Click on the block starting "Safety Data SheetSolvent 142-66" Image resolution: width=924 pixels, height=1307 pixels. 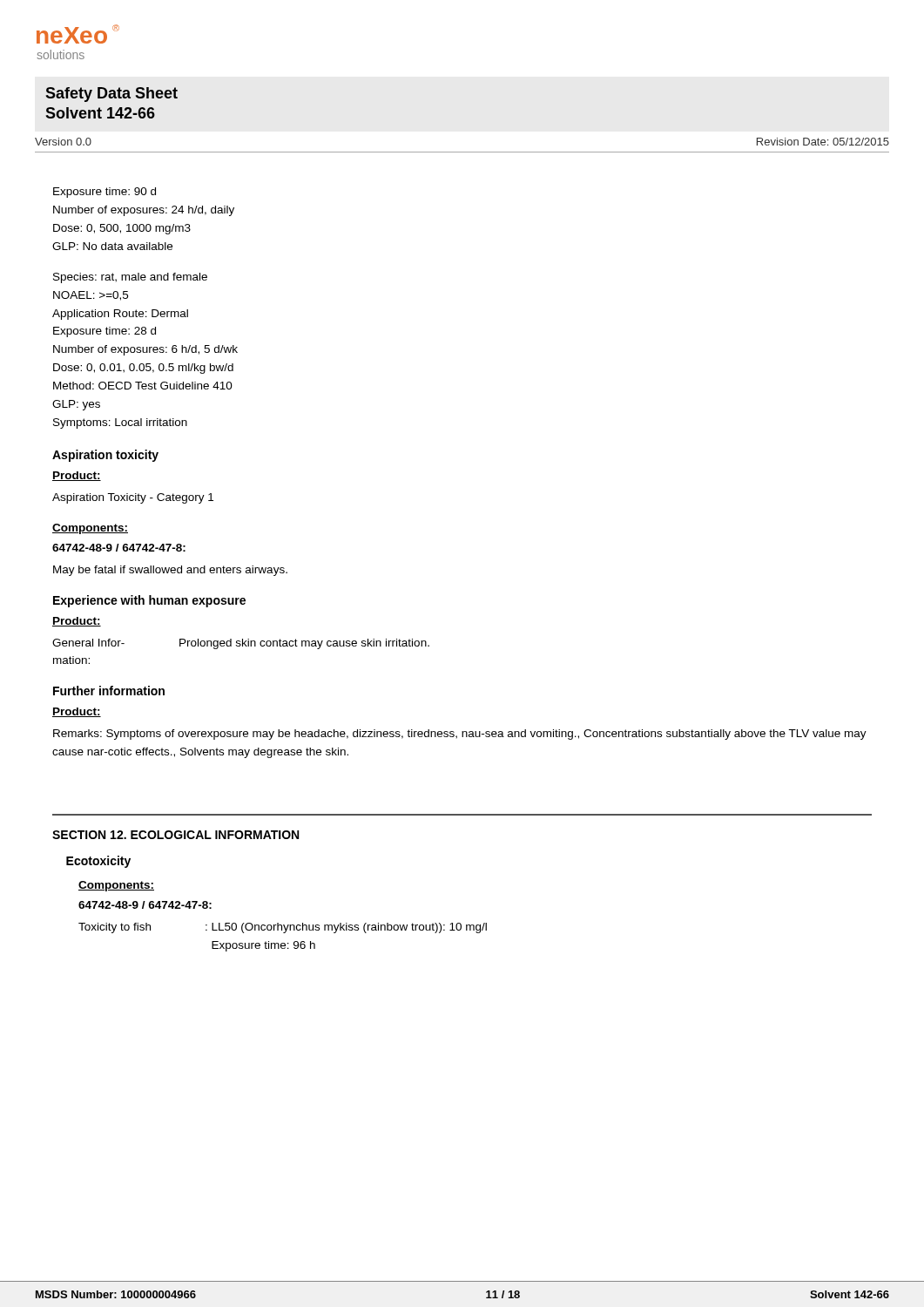click(111, 95)
